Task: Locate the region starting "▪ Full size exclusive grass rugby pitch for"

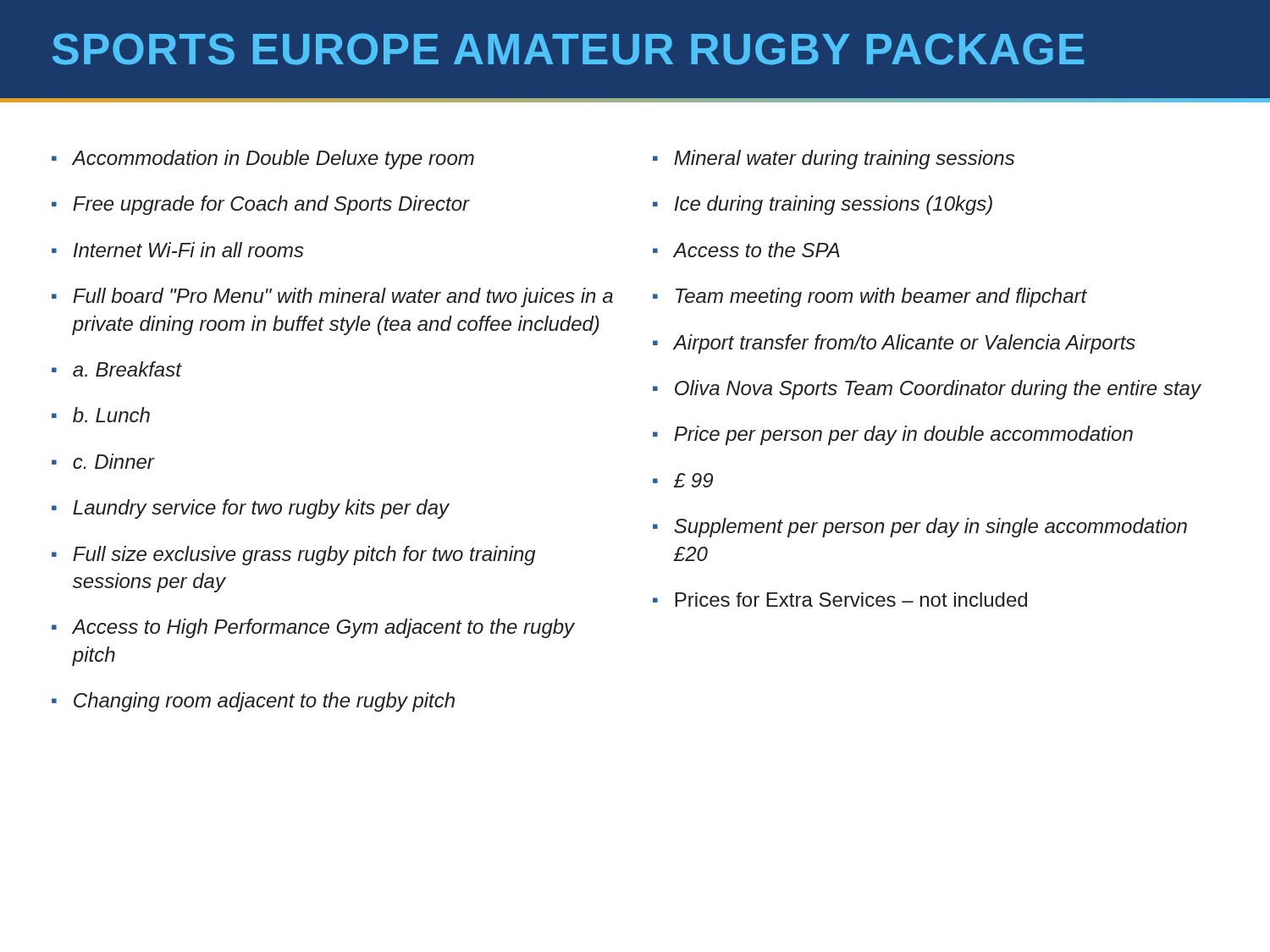Action: click(334, 568)
